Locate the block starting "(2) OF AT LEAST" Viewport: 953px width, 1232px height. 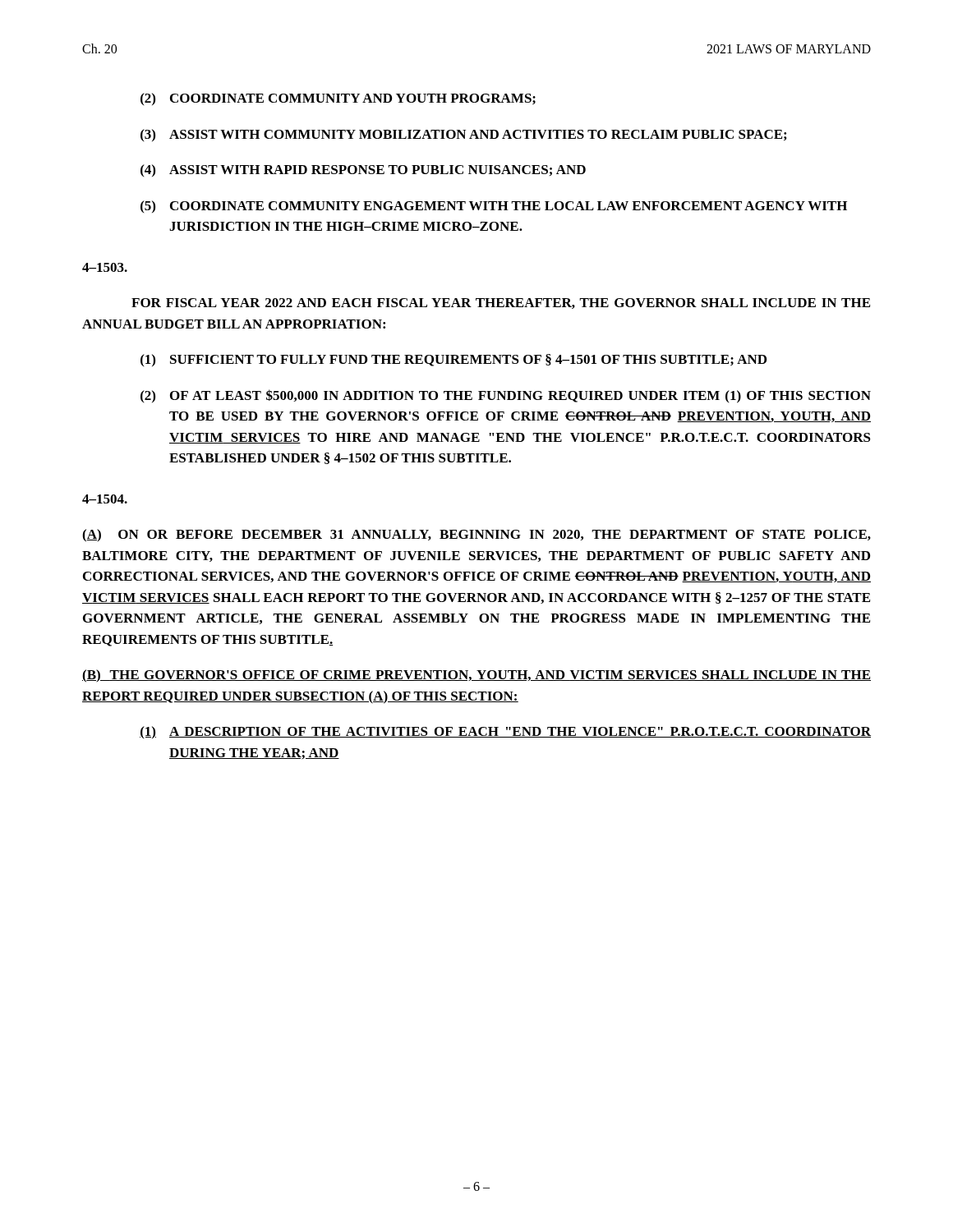476,427
